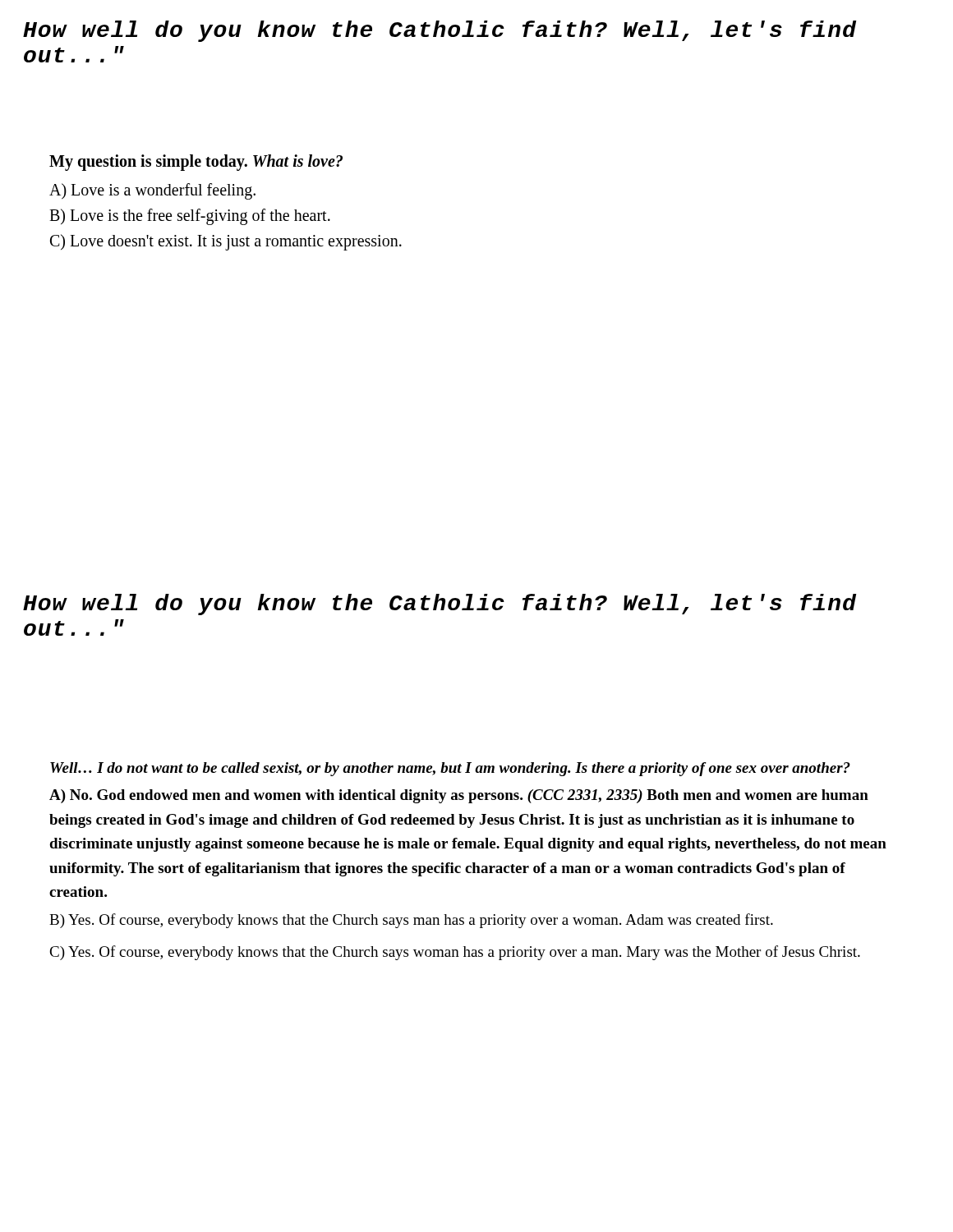The height and width of the screenshot is (1232, 953).
Task: Locate the list item that says "A) Love is a"
Action: click(153, 190)
